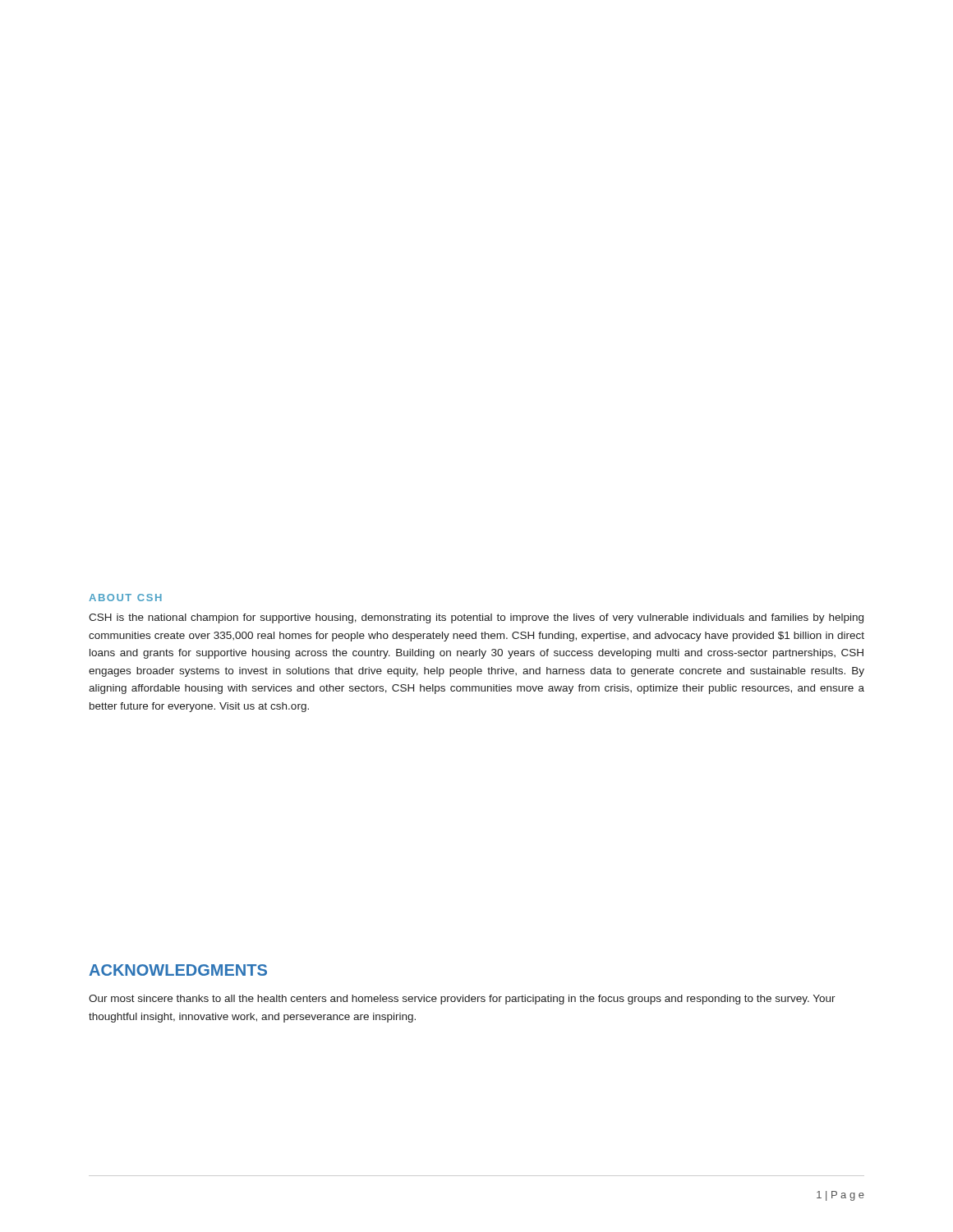This screenshot has height=1232, width=953.
Task: Find the text block with the text "CSH is the national champion for"
Action: coord(476,662)
